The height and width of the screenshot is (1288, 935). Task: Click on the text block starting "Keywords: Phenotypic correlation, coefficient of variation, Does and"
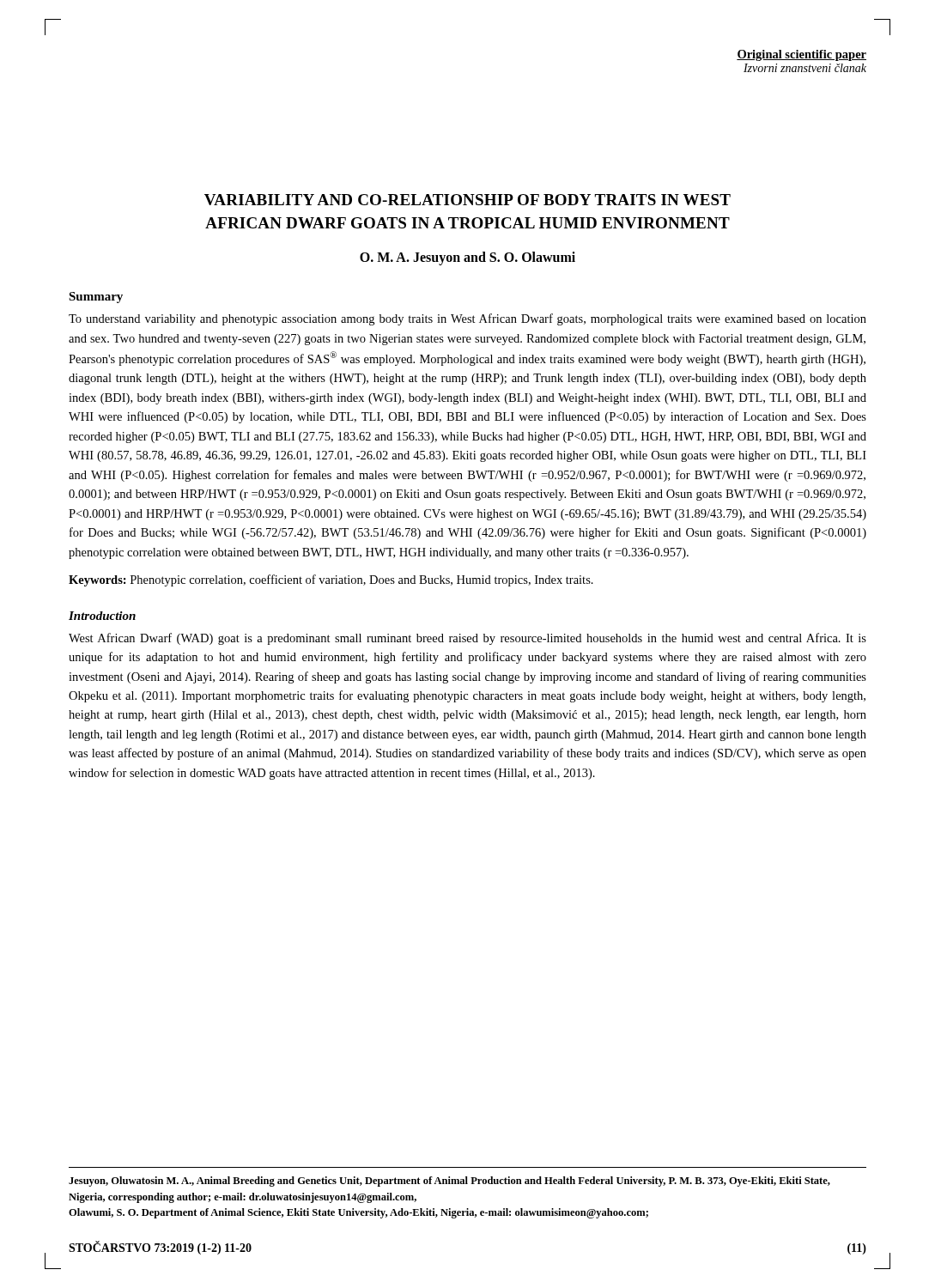tap(331, 580)
